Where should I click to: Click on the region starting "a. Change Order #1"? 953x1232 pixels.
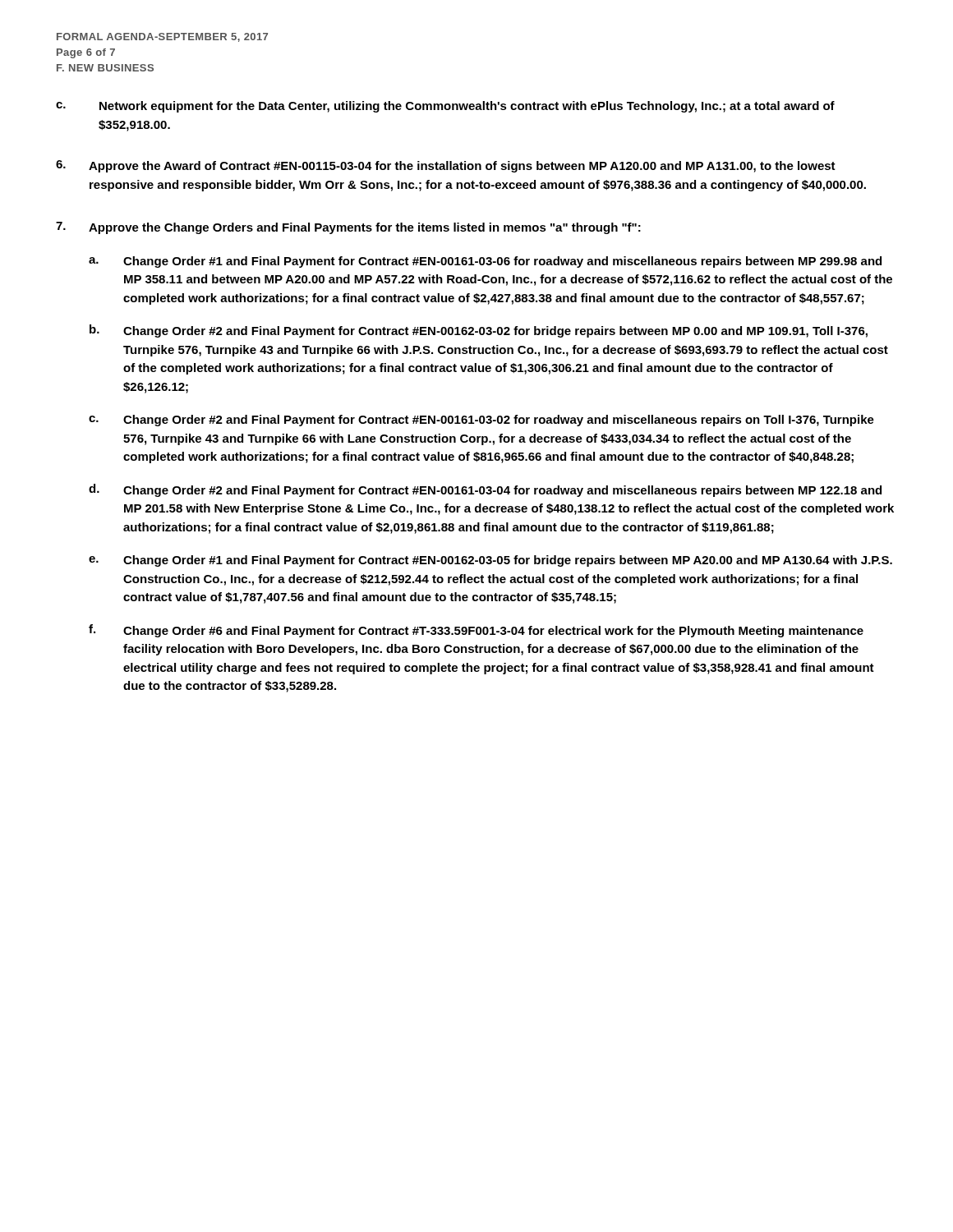click(493, 279)
